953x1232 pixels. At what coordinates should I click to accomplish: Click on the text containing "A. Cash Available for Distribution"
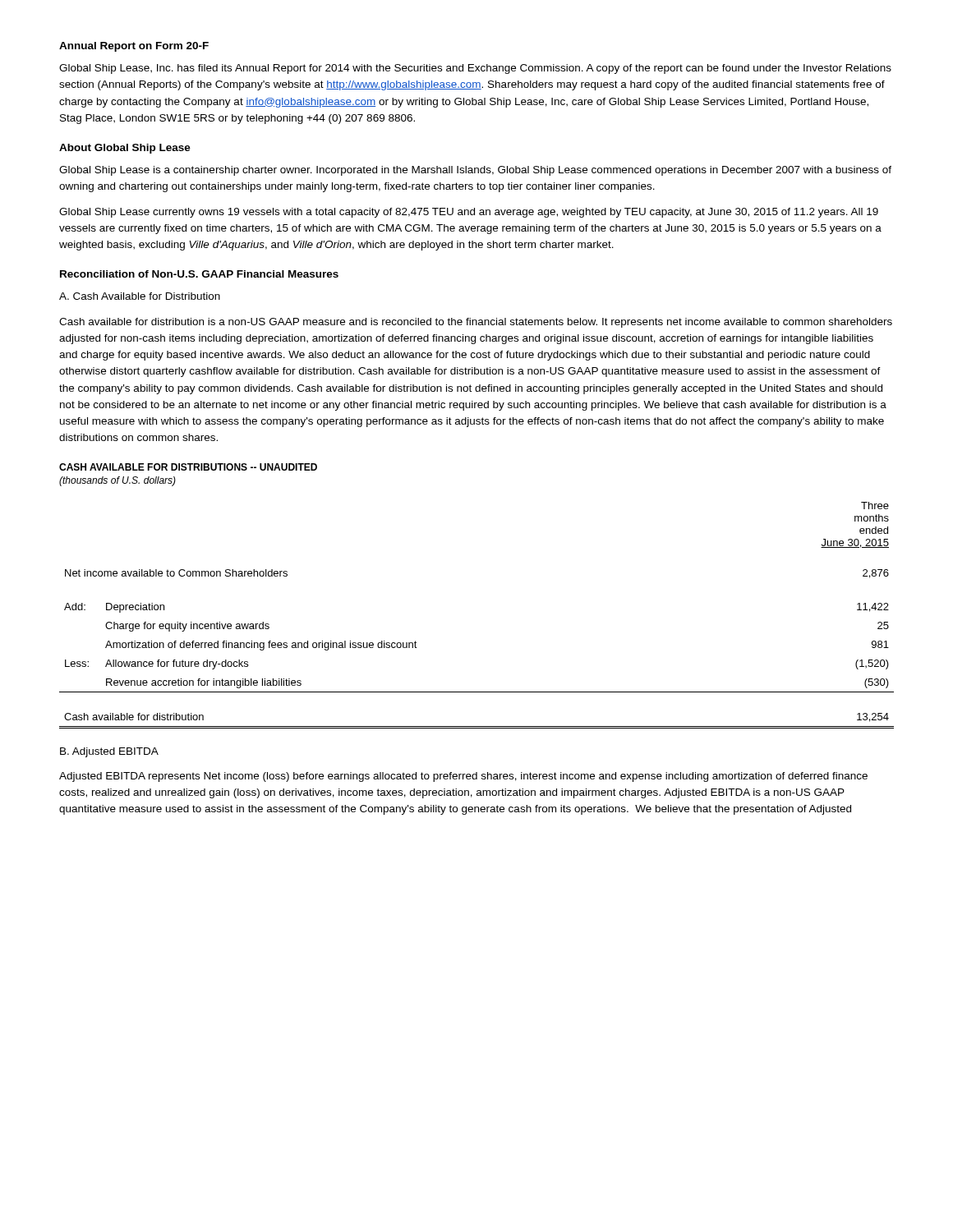click(x=140, y=296)
